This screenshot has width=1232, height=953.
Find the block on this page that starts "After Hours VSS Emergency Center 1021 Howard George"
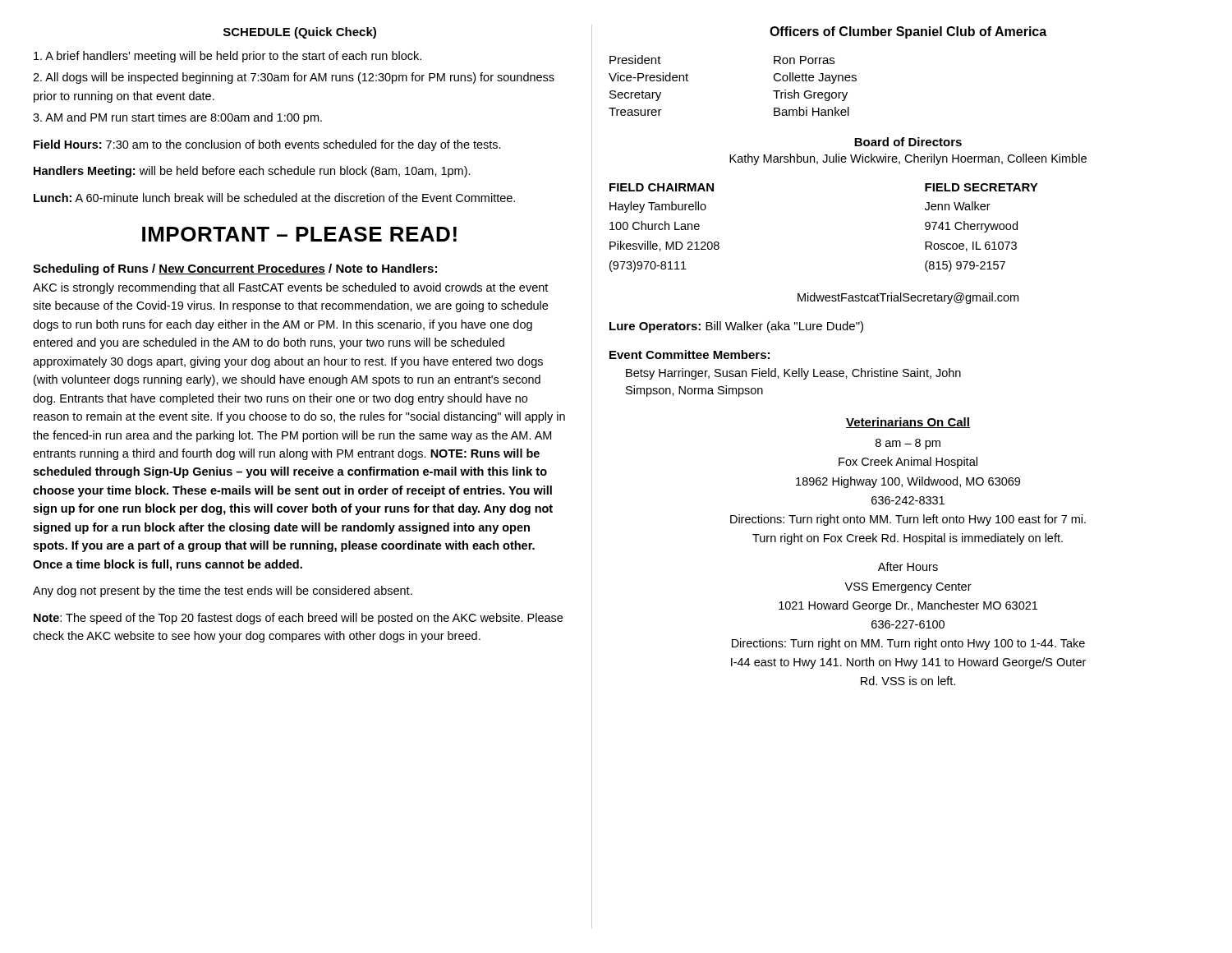pyautogui.click(x=908, y=624)
